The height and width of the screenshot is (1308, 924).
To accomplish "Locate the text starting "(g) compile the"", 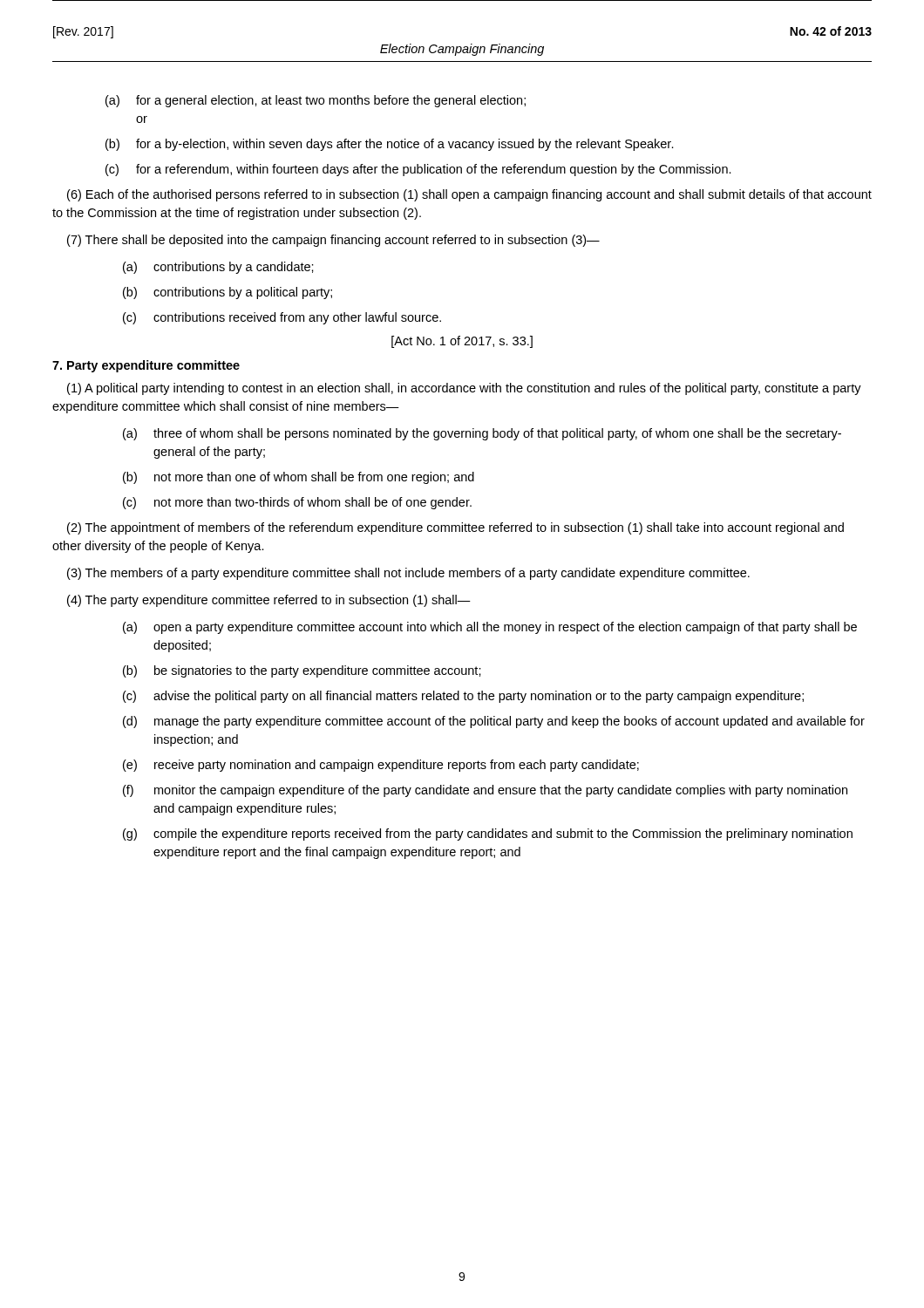I will tap(497, 844).
